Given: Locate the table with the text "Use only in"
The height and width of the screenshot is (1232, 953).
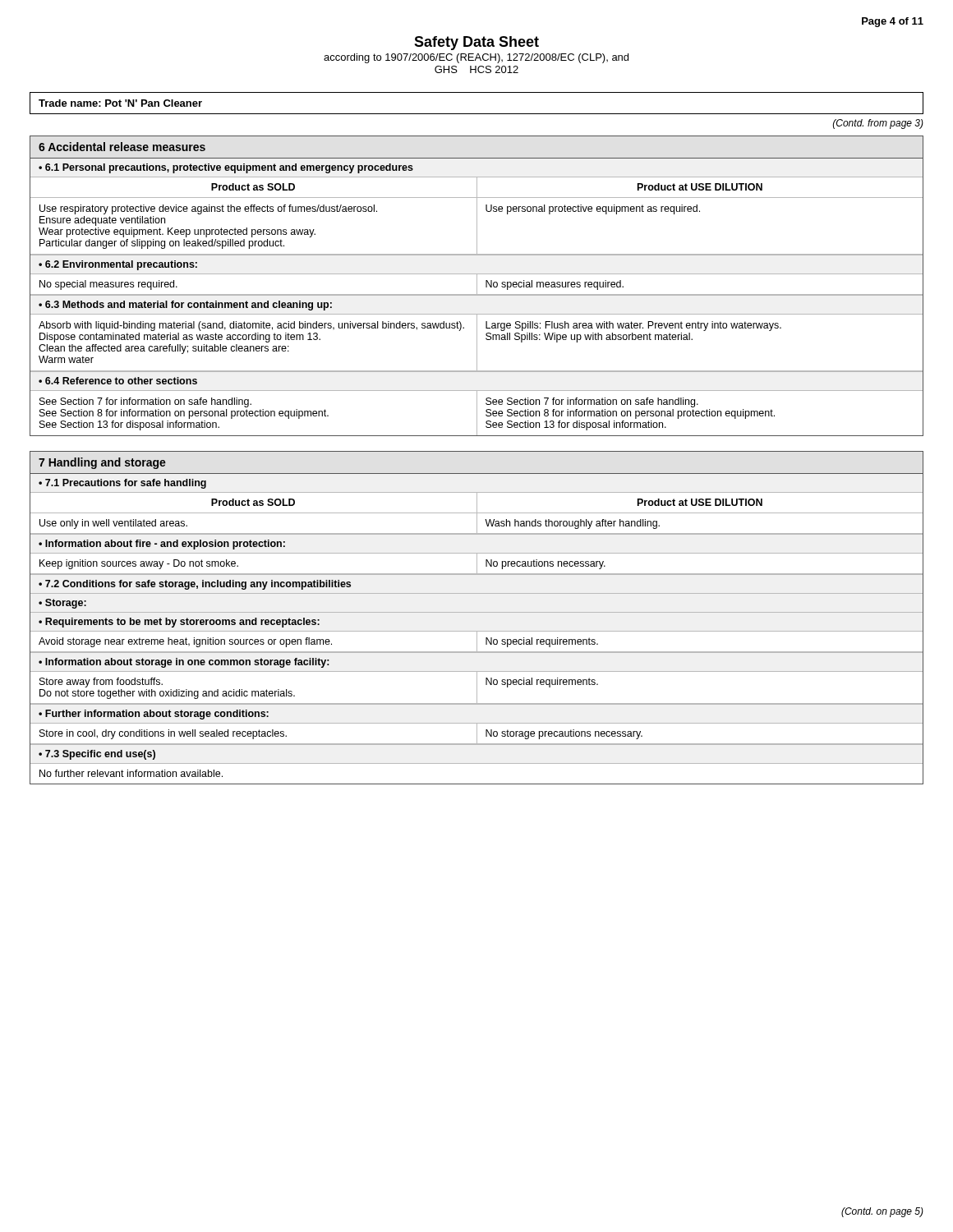Looking at the screenshot, I should [476, 524].
